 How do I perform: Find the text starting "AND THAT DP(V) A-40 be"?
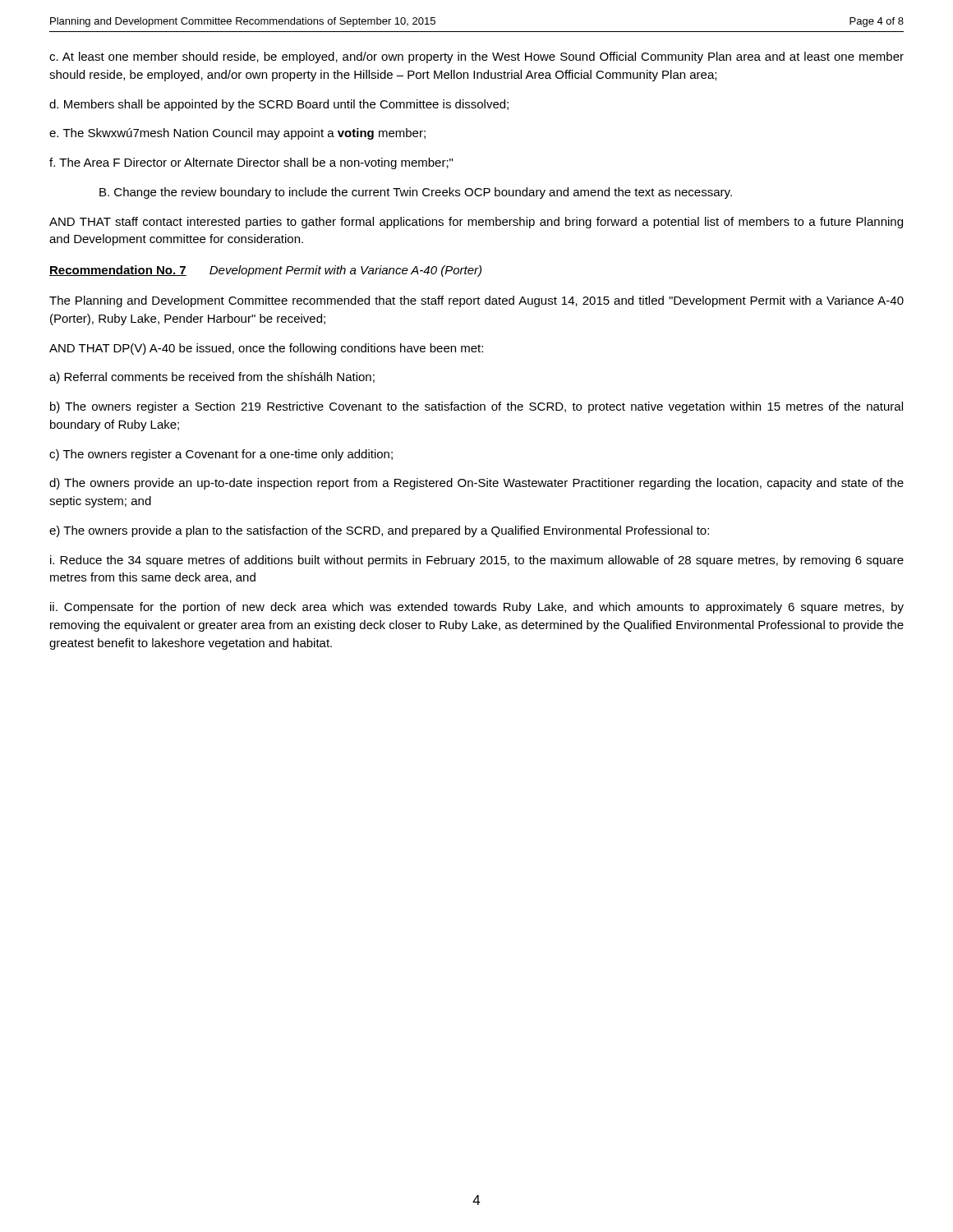pos(267,347)
